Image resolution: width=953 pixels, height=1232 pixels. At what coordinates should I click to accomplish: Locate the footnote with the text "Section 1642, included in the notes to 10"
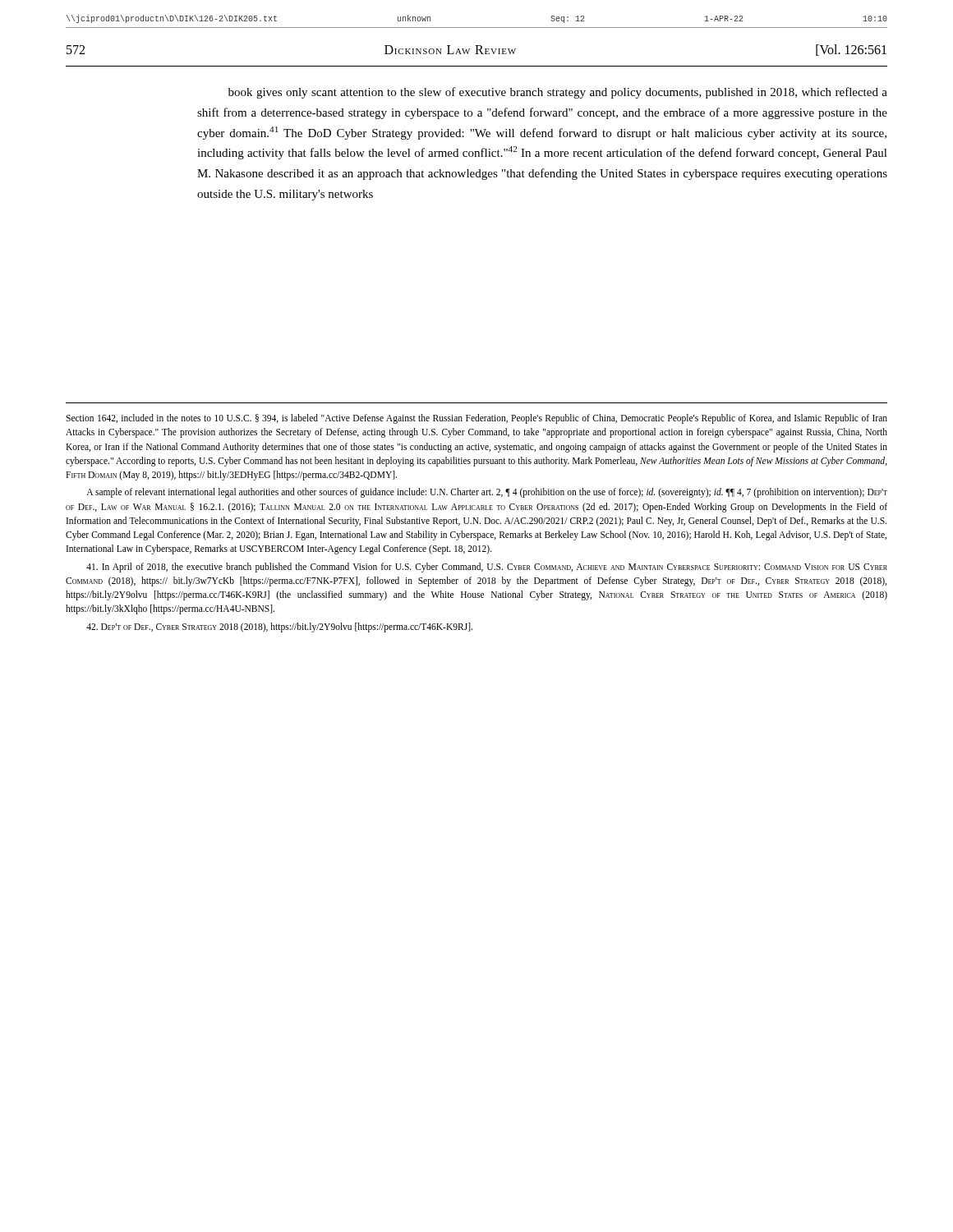point(476,523)
